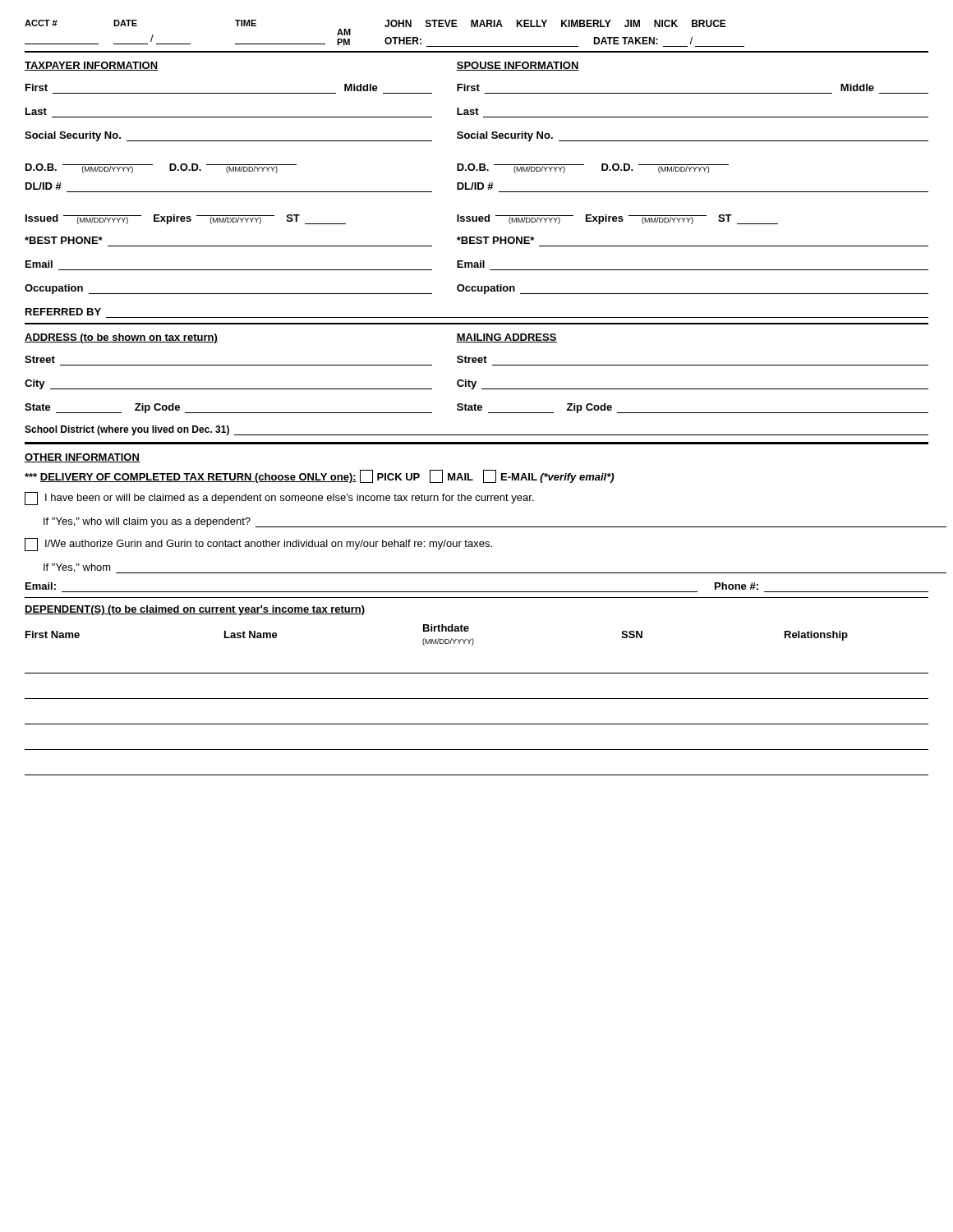
Task: Navigate to the text starting "DEPENDENT(S) (to be claimed"
Action: point(195,609)
